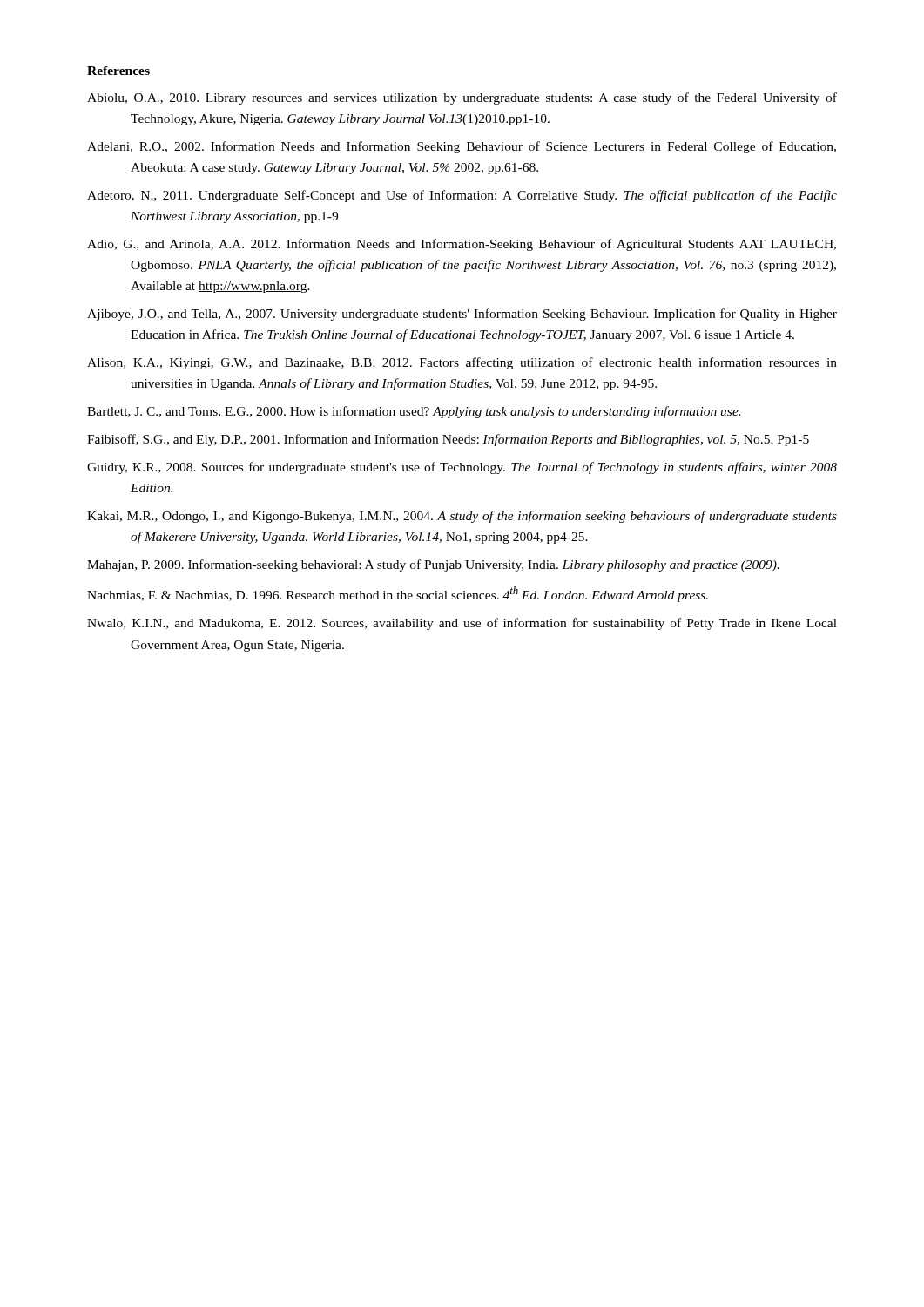The width and height of the screenshot is (924, 1307).
Task: Find the text starting "Nachmias, F. &"
Action: (x=398, y=593)
